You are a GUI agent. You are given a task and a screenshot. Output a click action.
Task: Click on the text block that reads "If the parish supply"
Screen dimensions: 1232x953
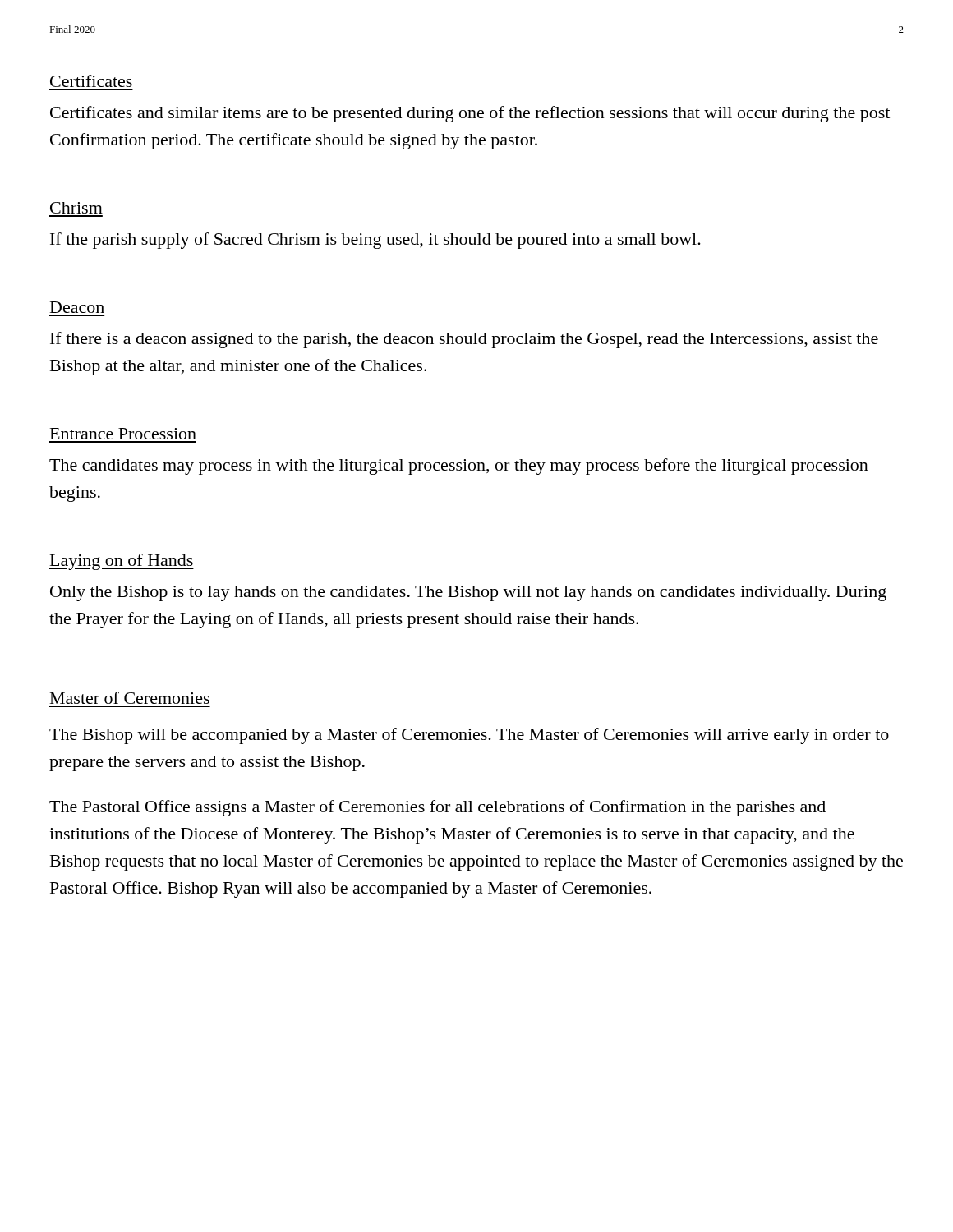click(x=375, y=239)
